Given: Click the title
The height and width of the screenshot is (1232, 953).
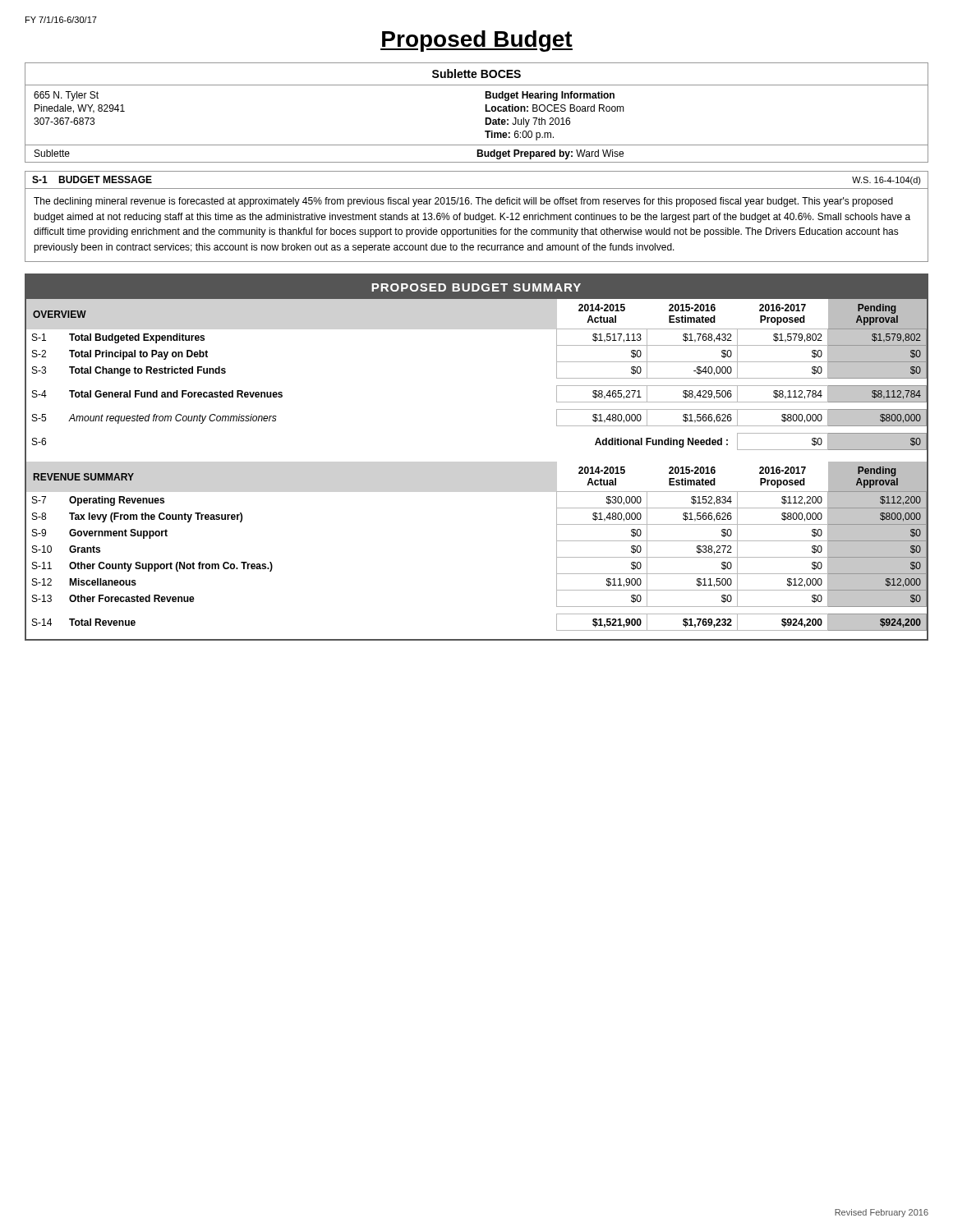Looking at the screenshot, I should (476, 39).
